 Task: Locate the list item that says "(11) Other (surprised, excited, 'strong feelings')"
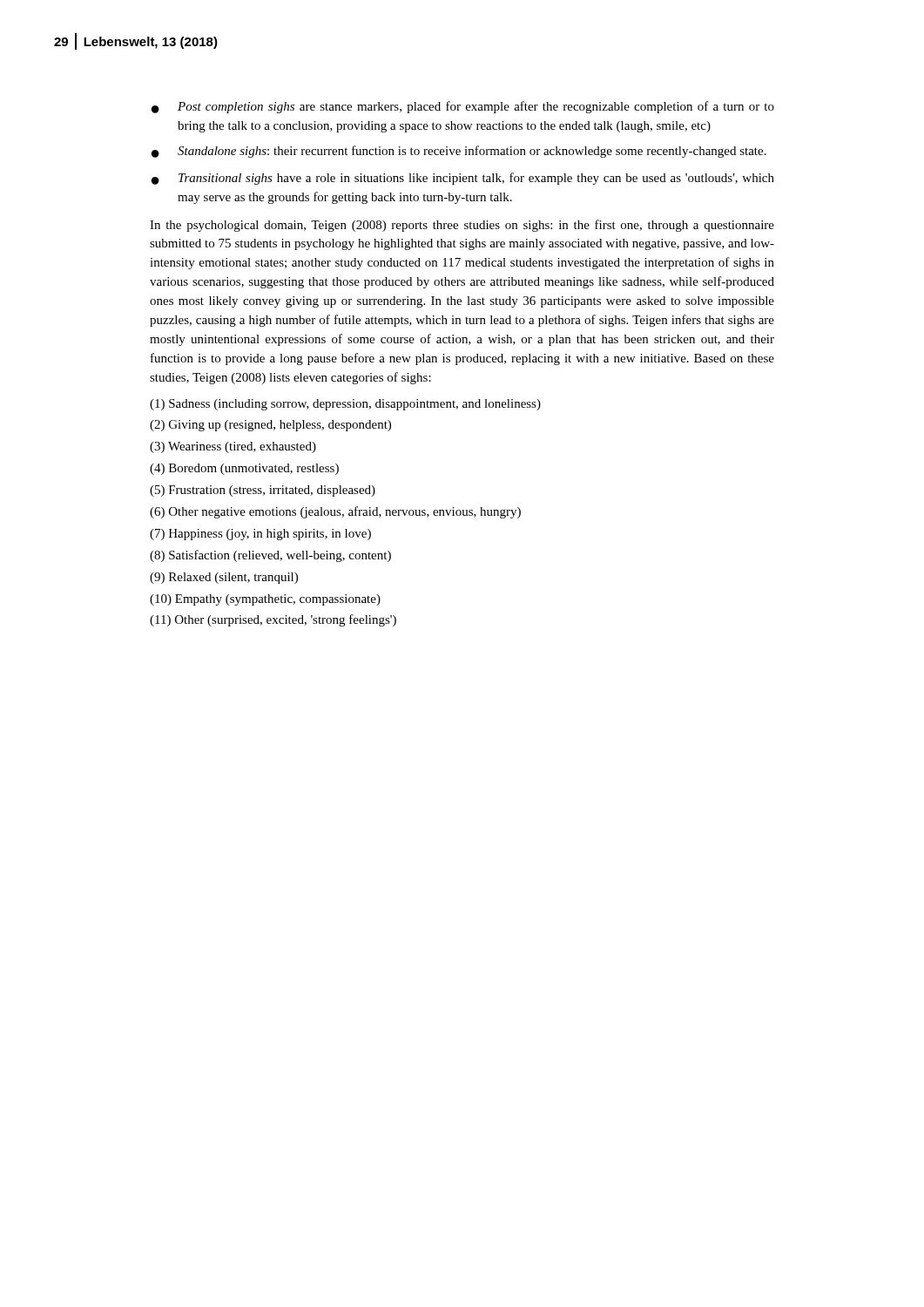[273, 620]
